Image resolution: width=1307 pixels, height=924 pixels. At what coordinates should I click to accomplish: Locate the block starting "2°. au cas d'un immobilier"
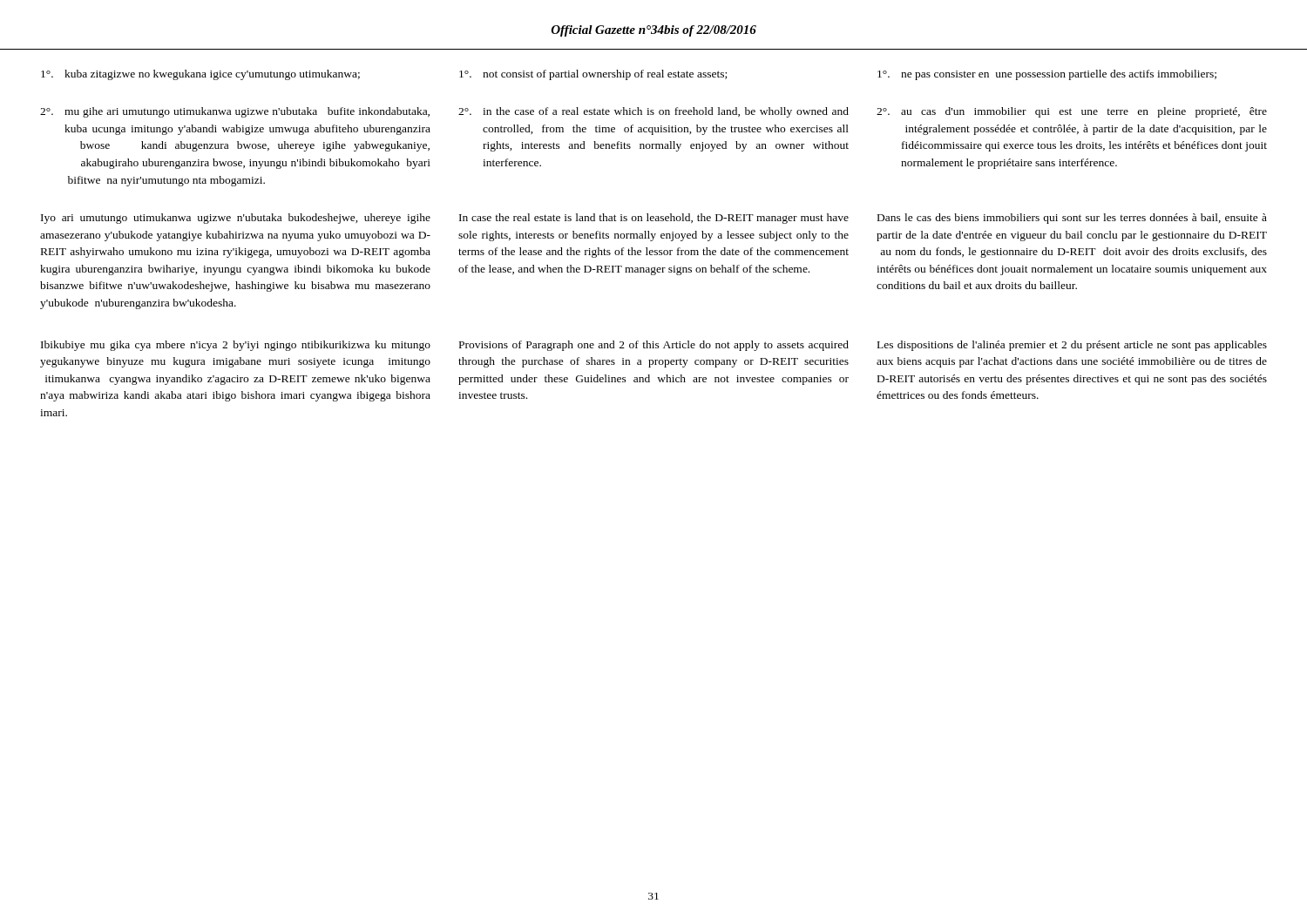click(1072, 137)
